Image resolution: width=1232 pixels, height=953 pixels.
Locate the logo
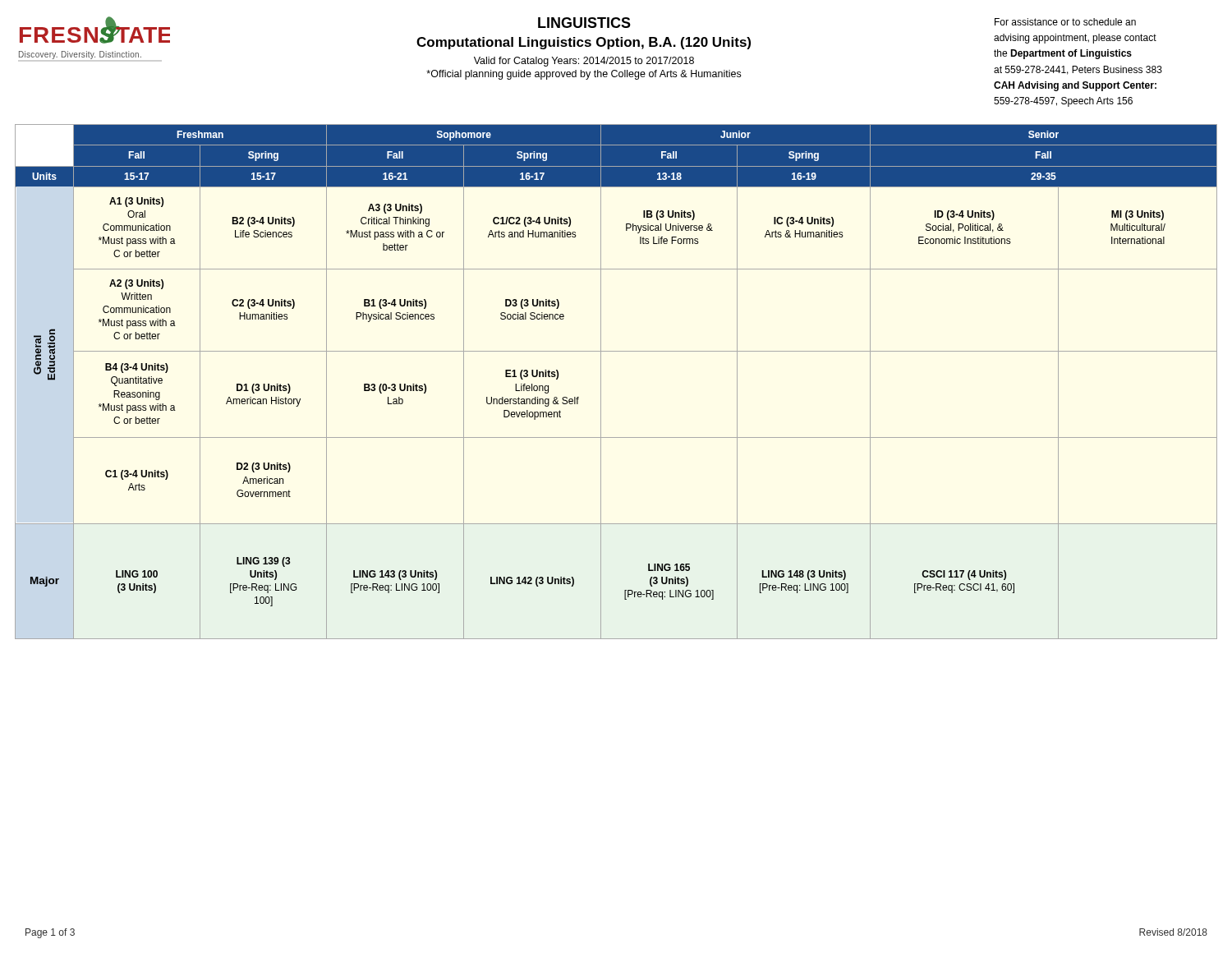tap(96, 42)
